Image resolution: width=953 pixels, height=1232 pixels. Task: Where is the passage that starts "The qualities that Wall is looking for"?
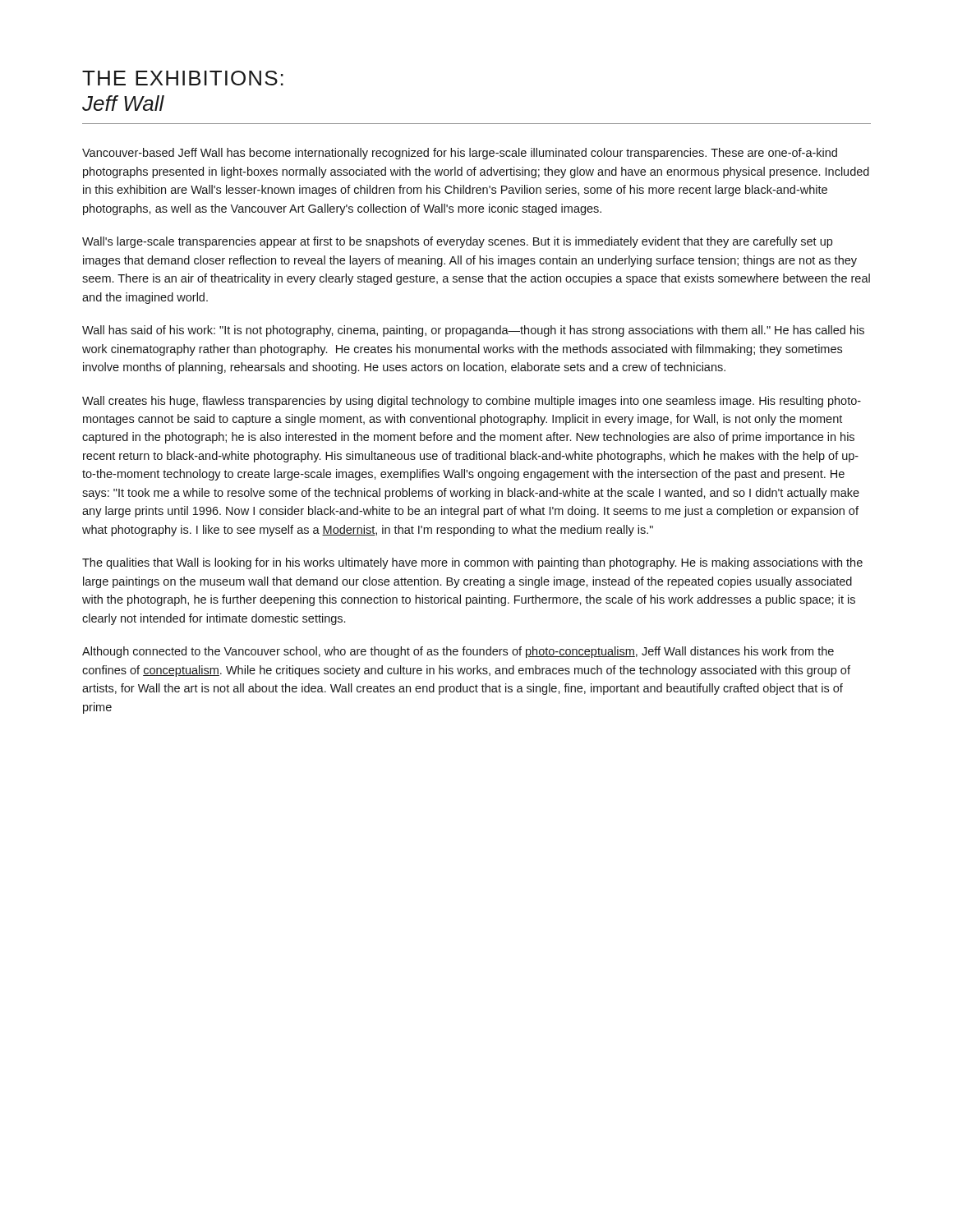pos(472,590)
